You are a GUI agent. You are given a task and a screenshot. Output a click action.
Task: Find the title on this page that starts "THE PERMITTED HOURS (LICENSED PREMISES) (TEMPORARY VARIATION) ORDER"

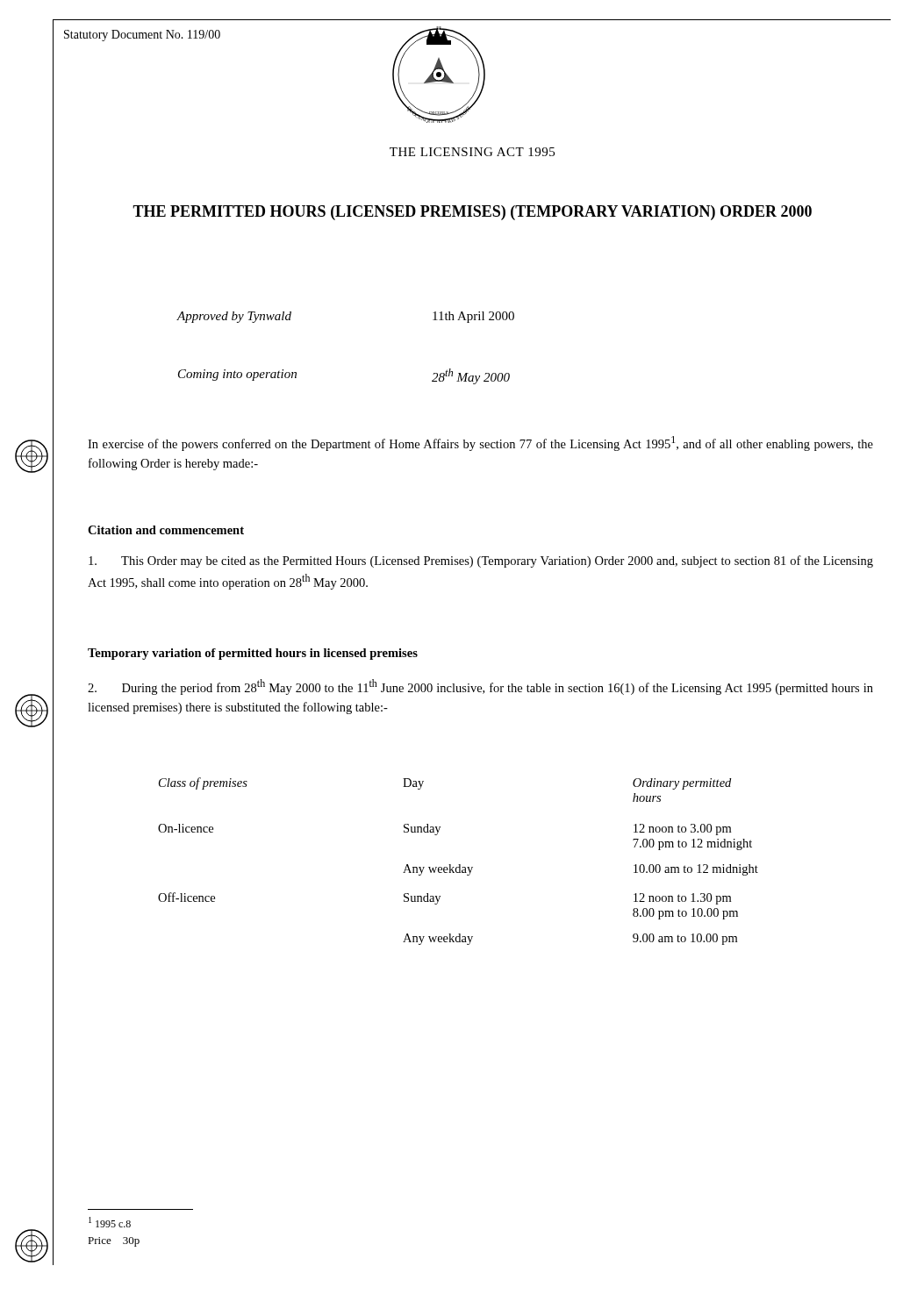click(473, 211)
